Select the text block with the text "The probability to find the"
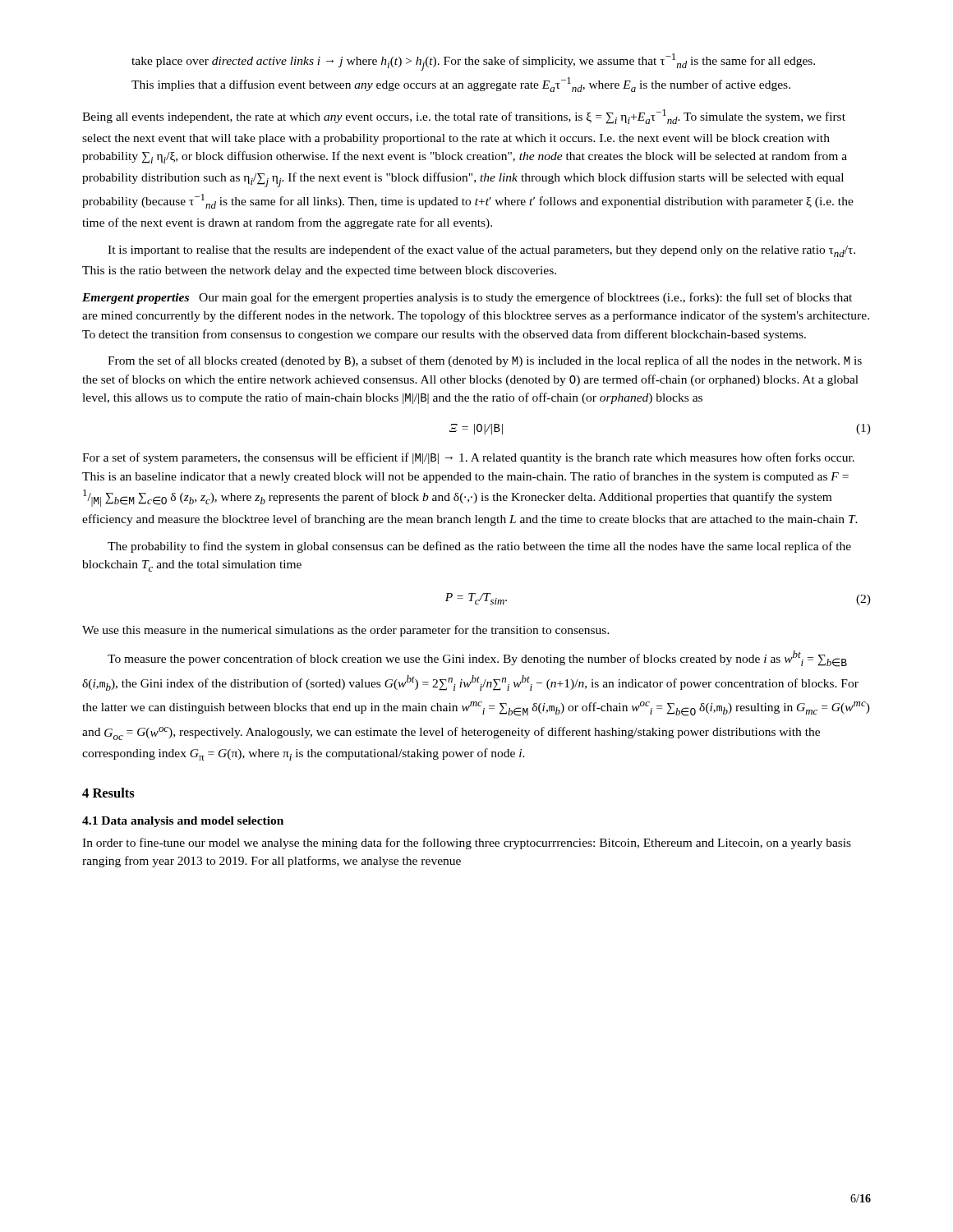This screenshot has width=953, height=1232. point(467,556)
